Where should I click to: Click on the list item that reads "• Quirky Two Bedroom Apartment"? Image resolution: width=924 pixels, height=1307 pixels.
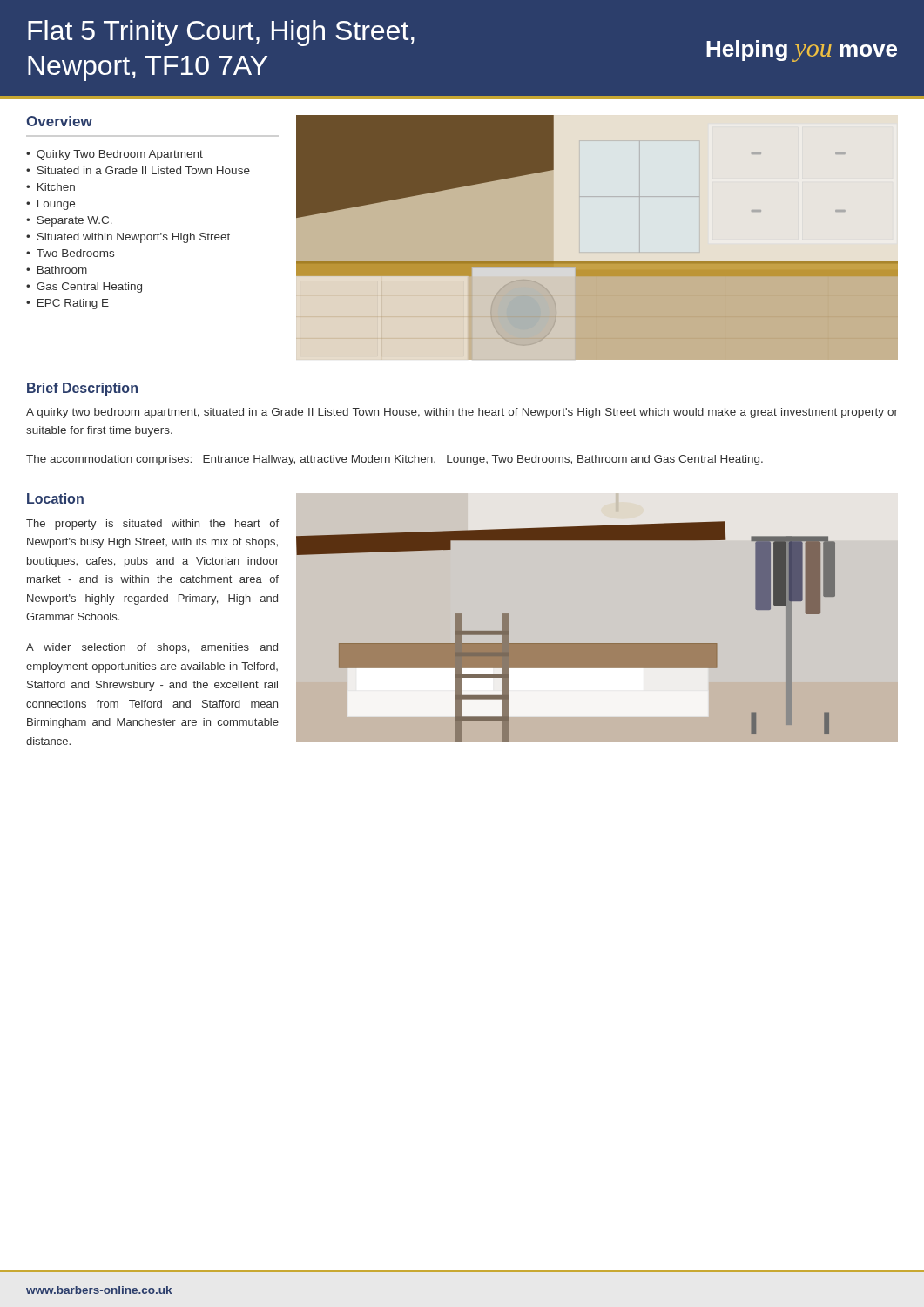114,154
